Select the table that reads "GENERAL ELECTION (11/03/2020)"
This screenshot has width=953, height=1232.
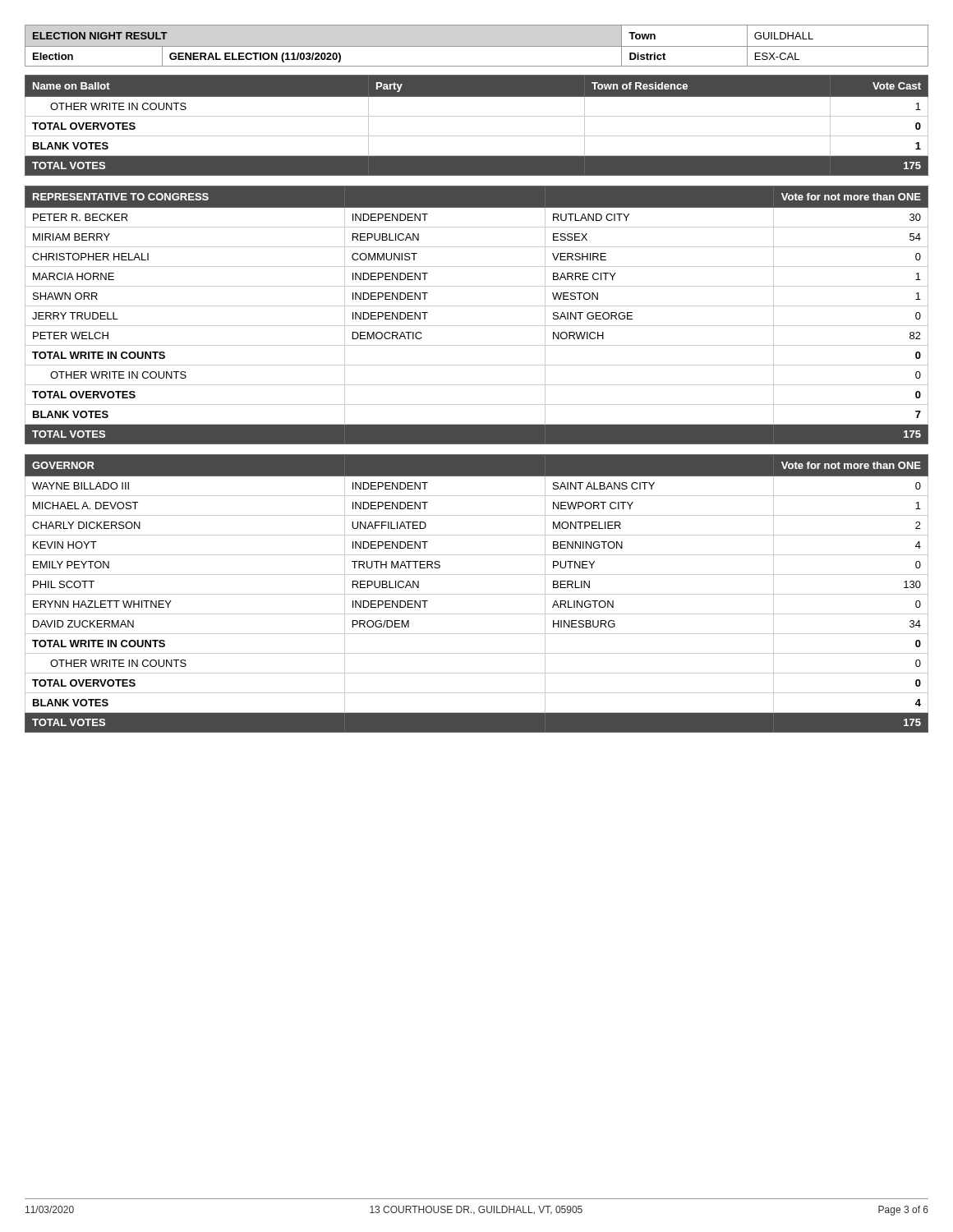point(476,46)
